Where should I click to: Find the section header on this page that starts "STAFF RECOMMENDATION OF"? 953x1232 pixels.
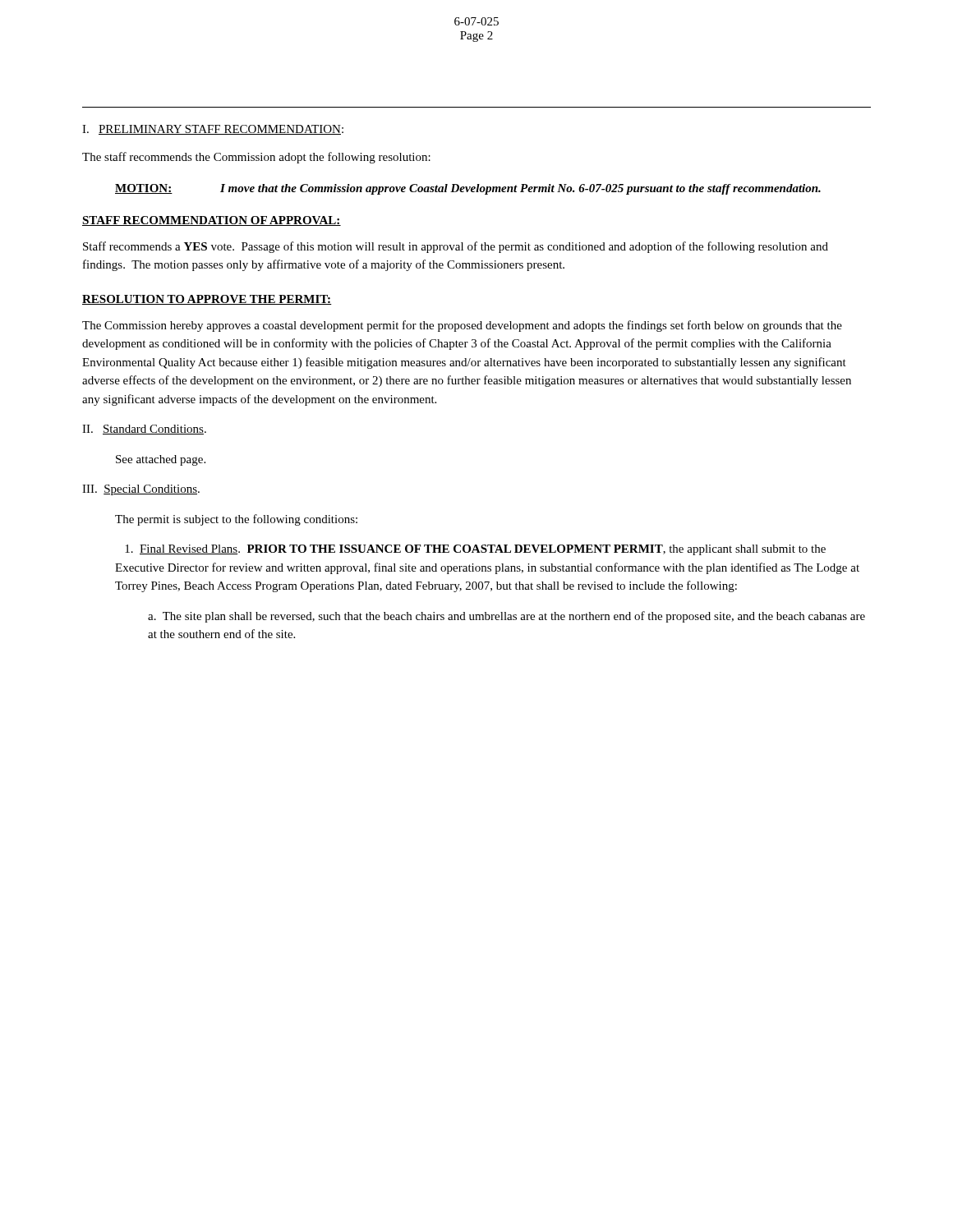pos(211,220)
